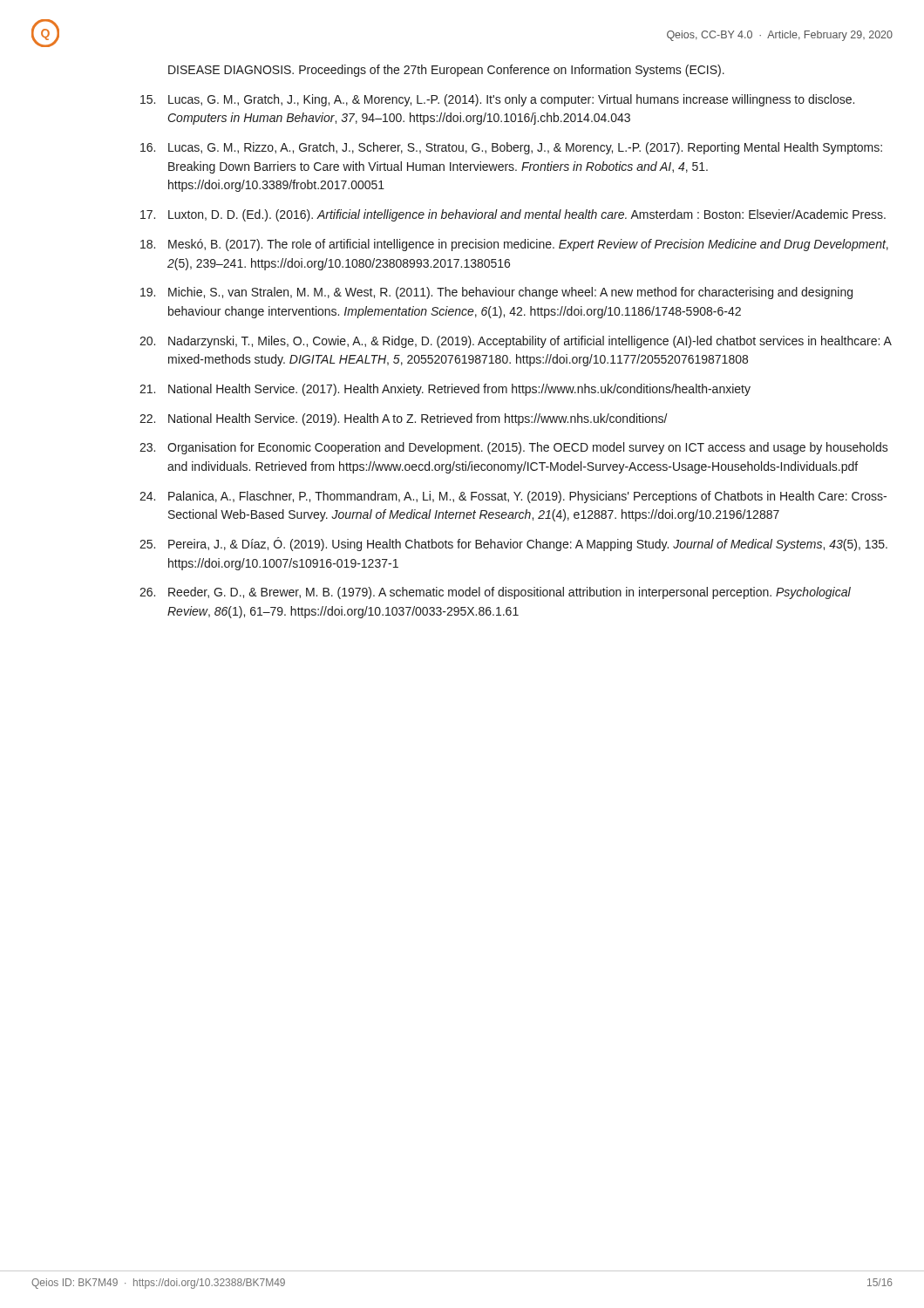This screenshot has height=1308, width=924.
Task: Find the block on this page that starts "20. Nadarzynski, T., Miles, O., Cowie, A.,"
Action: coord(516,351)
